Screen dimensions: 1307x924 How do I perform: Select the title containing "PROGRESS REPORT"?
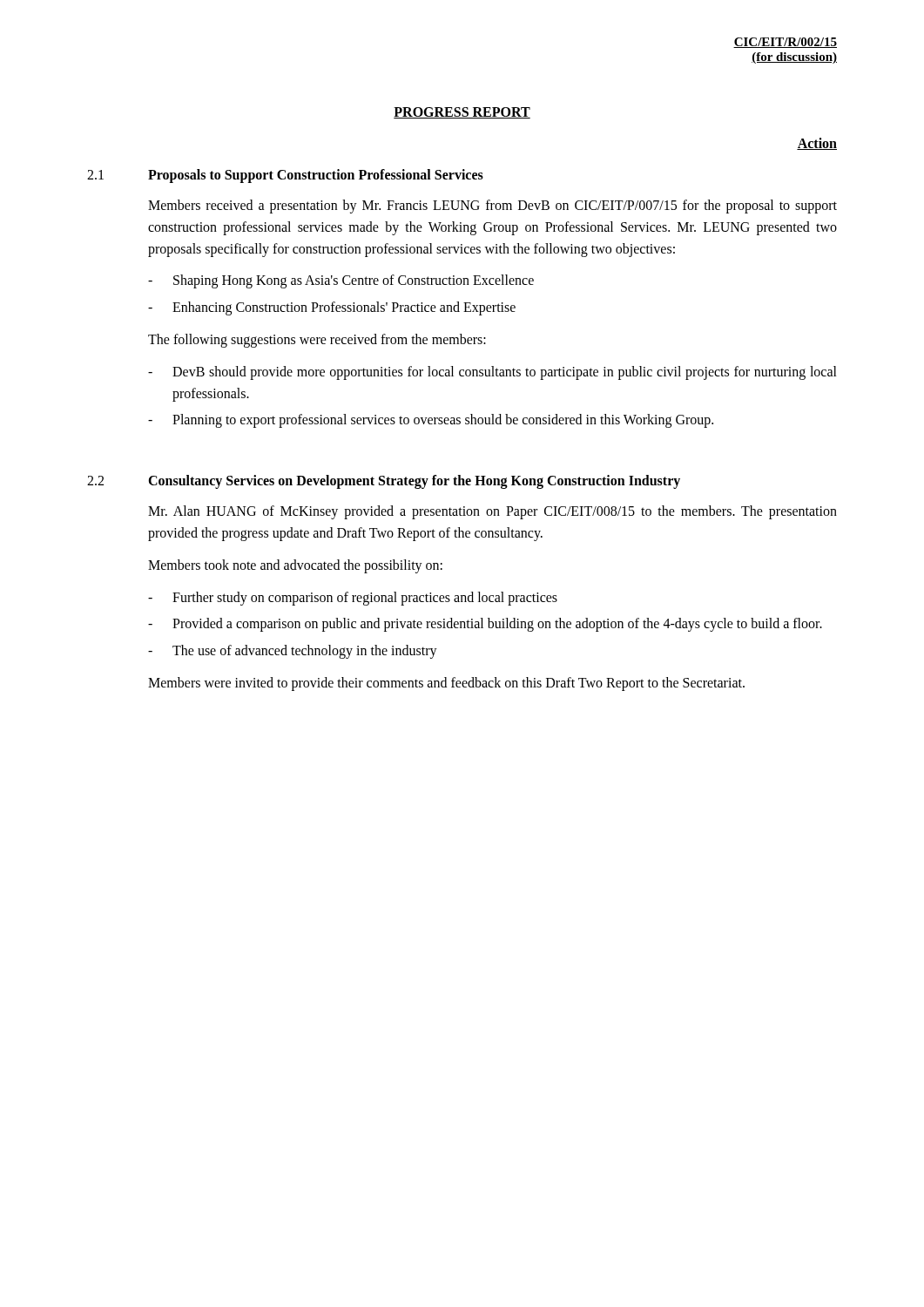point(462,112)
